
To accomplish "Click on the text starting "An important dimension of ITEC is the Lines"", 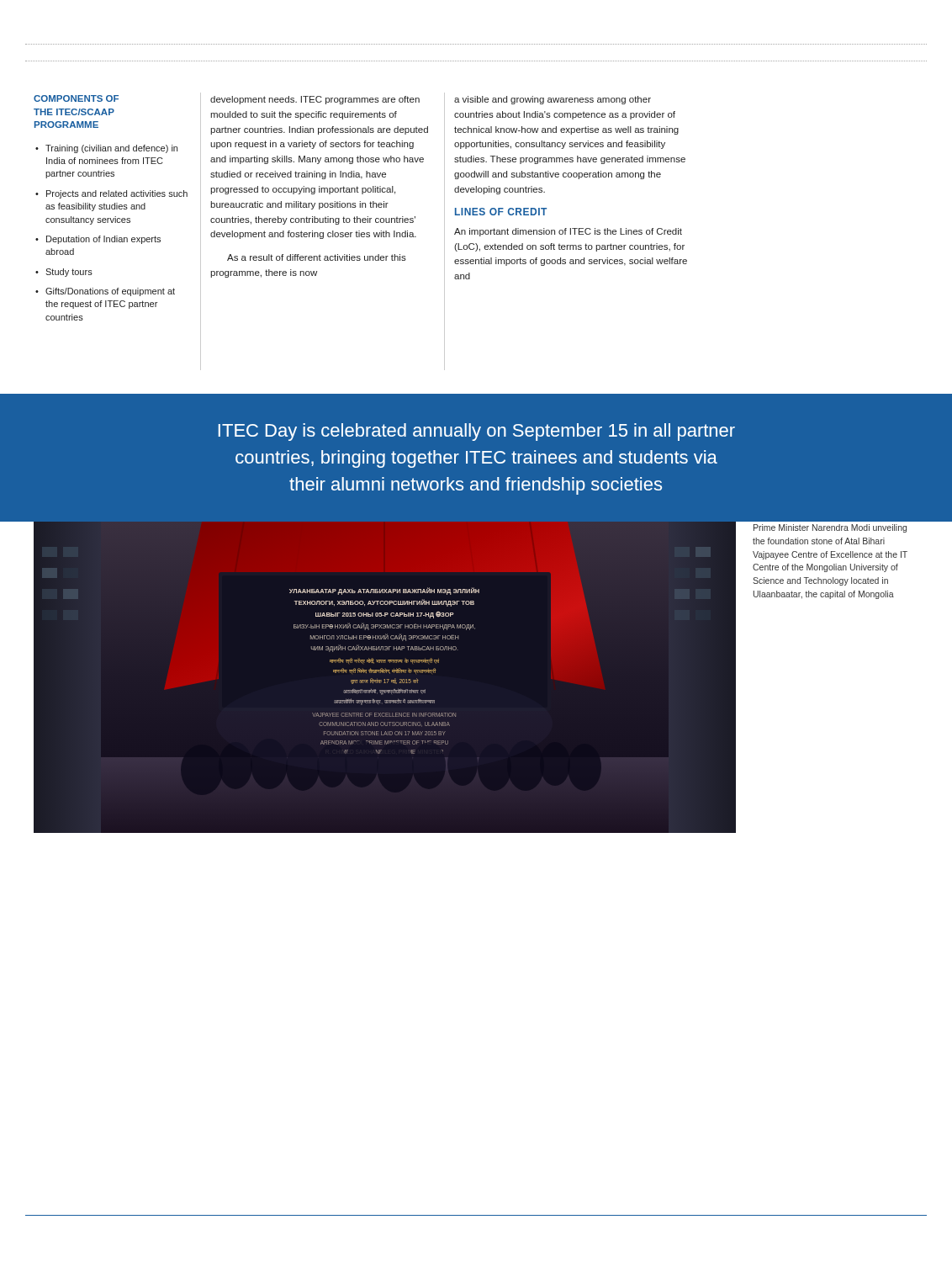I will coord(572,254).
